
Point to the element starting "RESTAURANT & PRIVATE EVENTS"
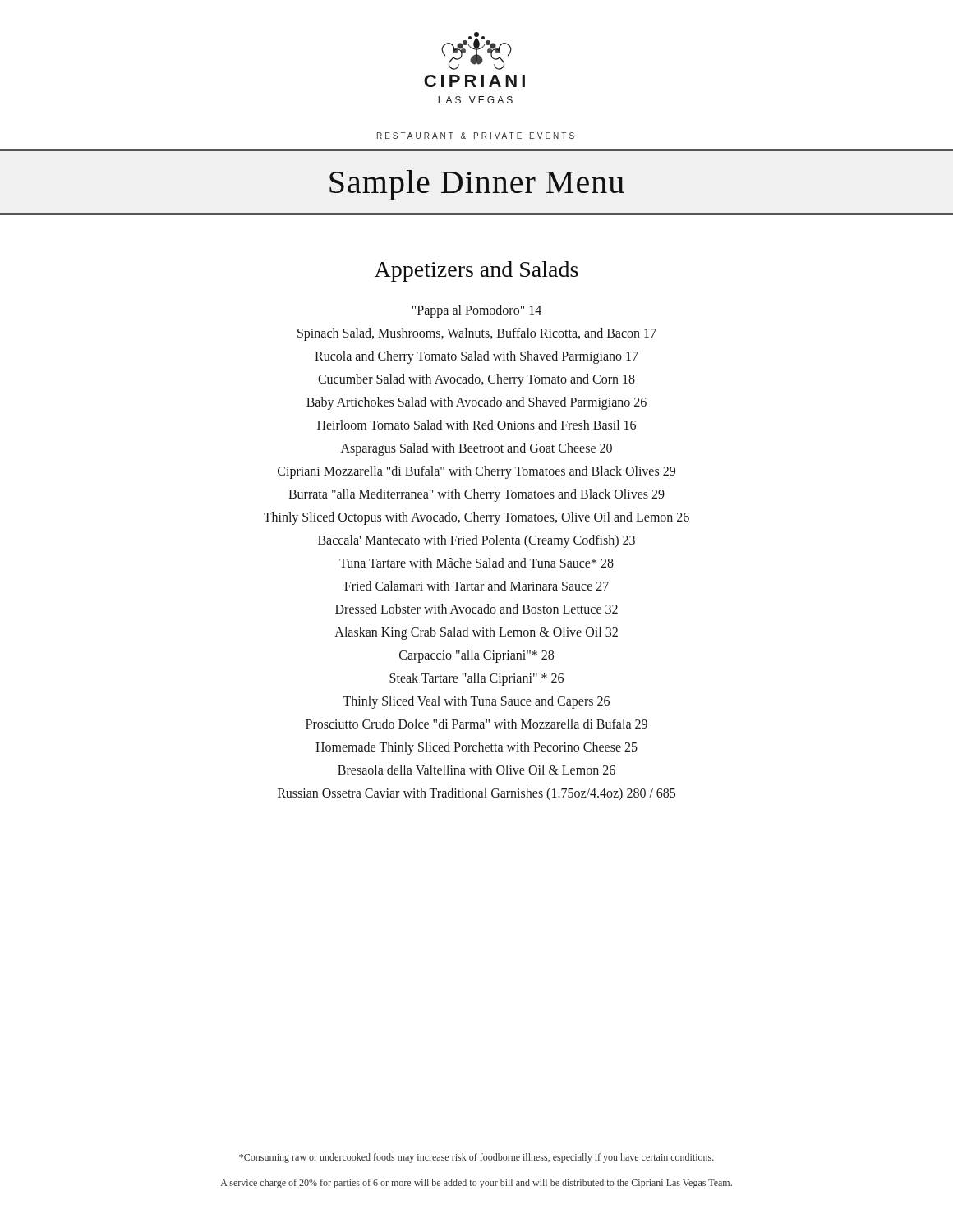pyautogui.click(x=476, y=136)
